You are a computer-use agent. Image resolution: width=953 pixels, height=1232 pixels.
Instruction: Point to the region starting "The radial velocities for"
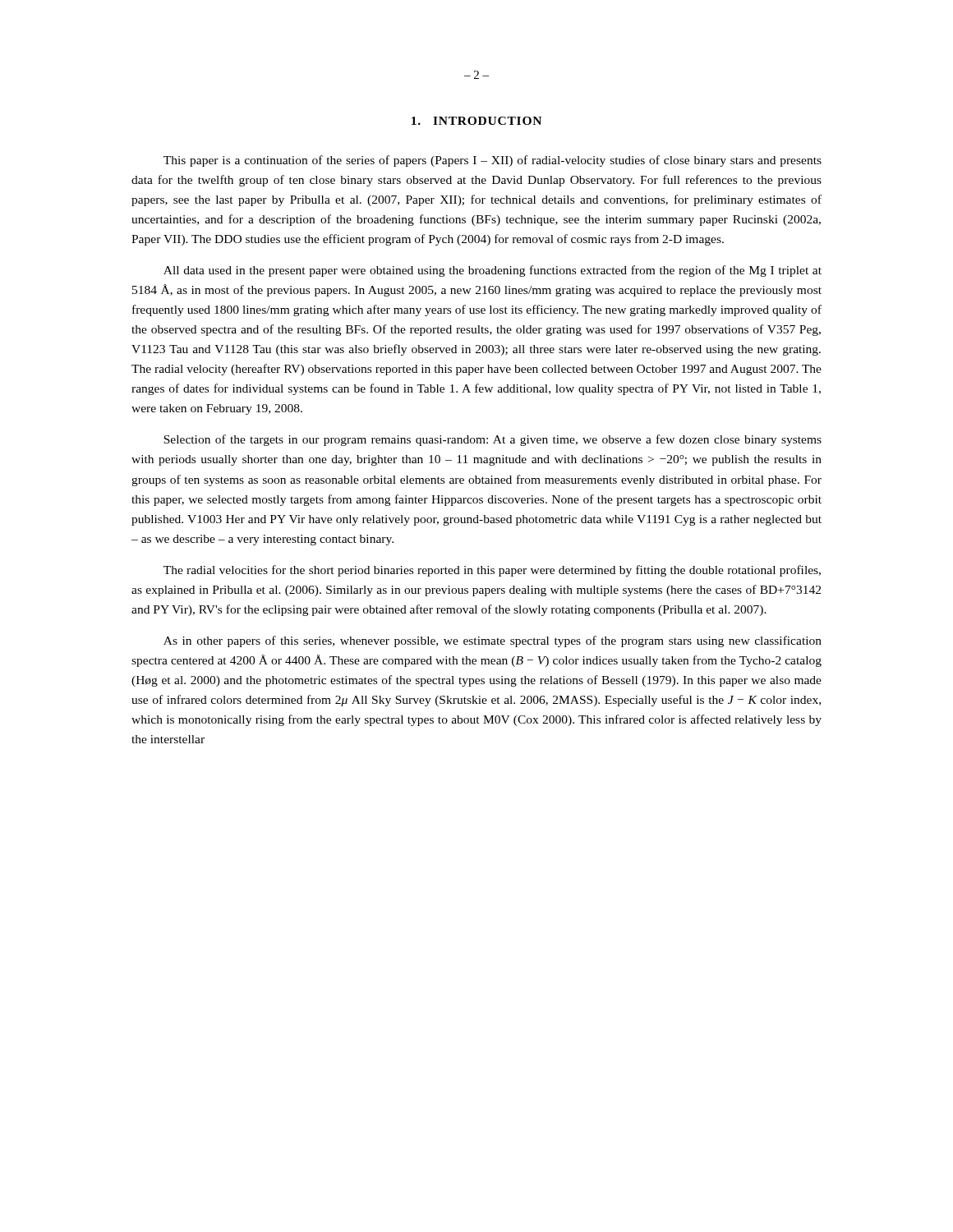point(476,589)
